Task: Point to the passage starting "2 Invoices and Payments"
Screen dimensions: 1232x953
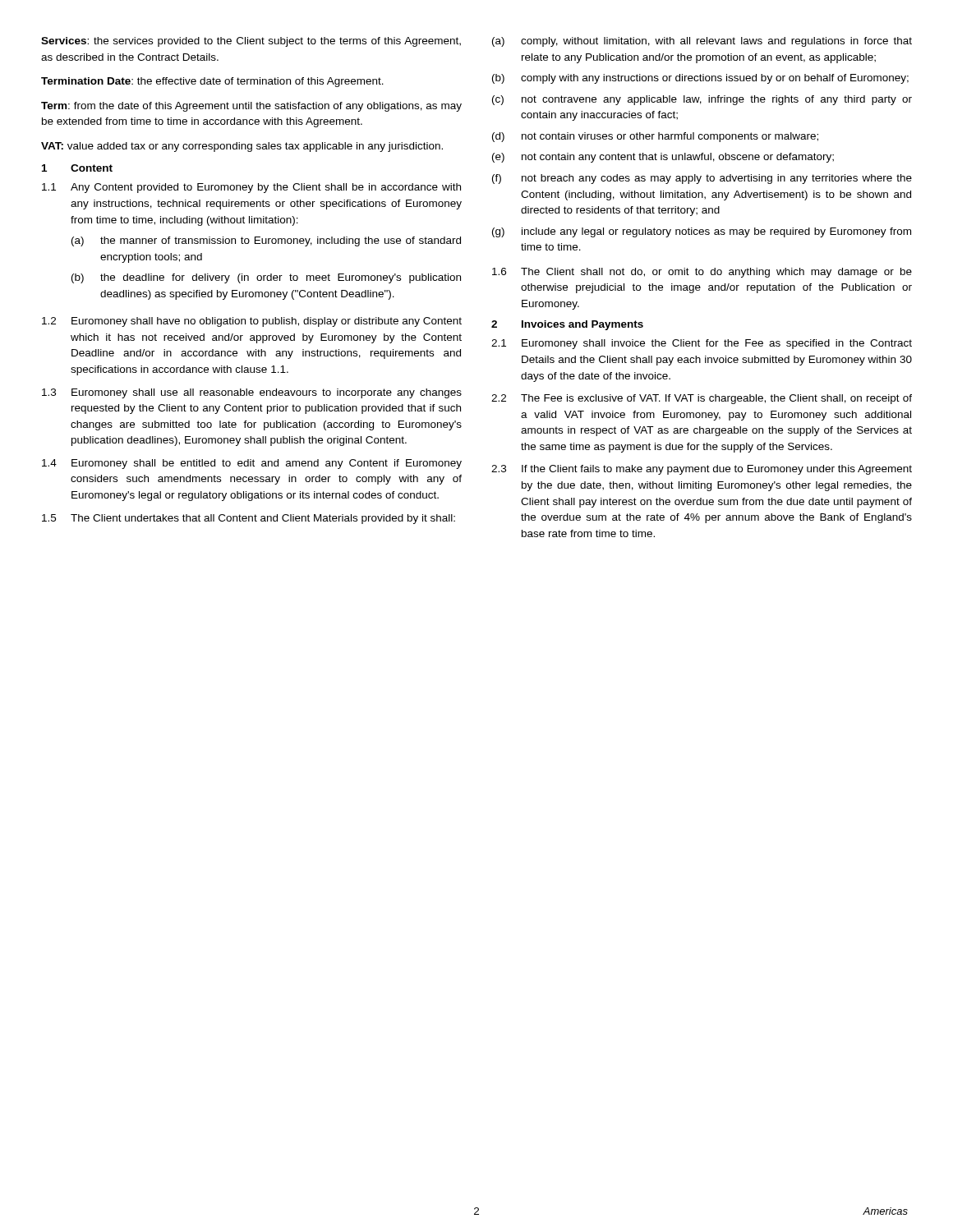Action: [567, 324]
